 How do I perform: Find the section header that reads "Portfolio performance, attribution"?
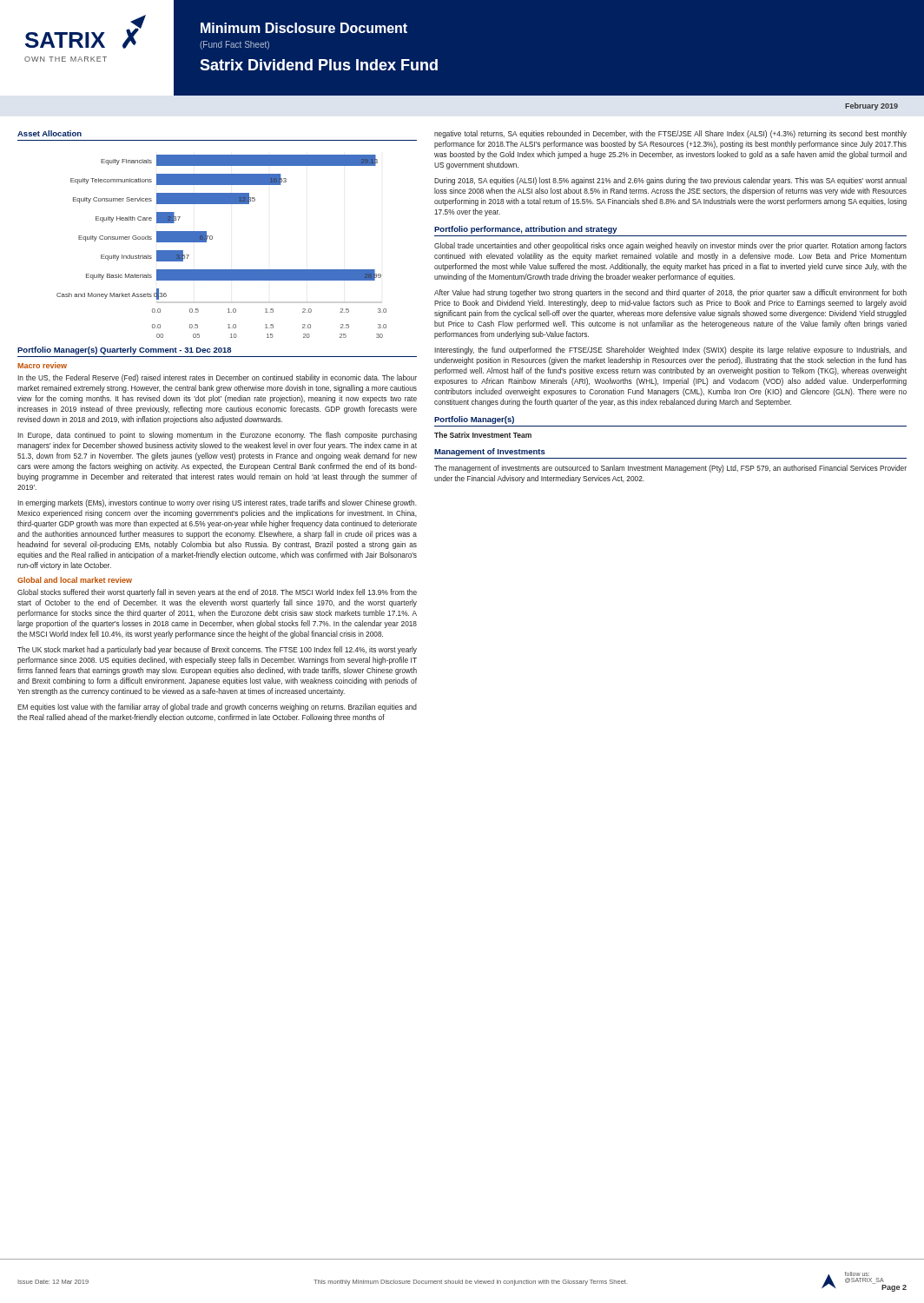526,229
